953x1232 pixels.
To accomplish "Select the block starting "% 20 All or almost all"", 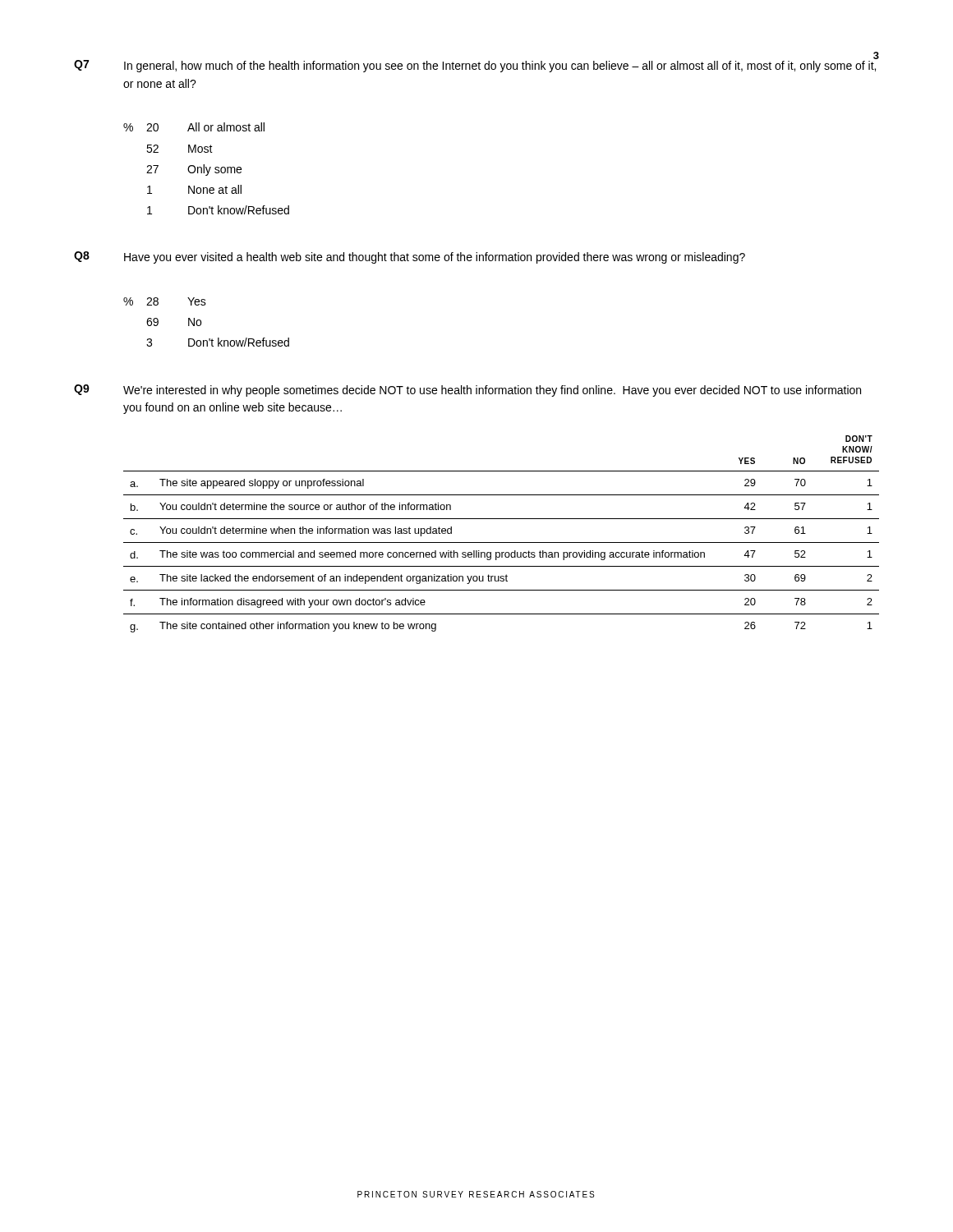I will pyautogui.click(x=194, y=128).
